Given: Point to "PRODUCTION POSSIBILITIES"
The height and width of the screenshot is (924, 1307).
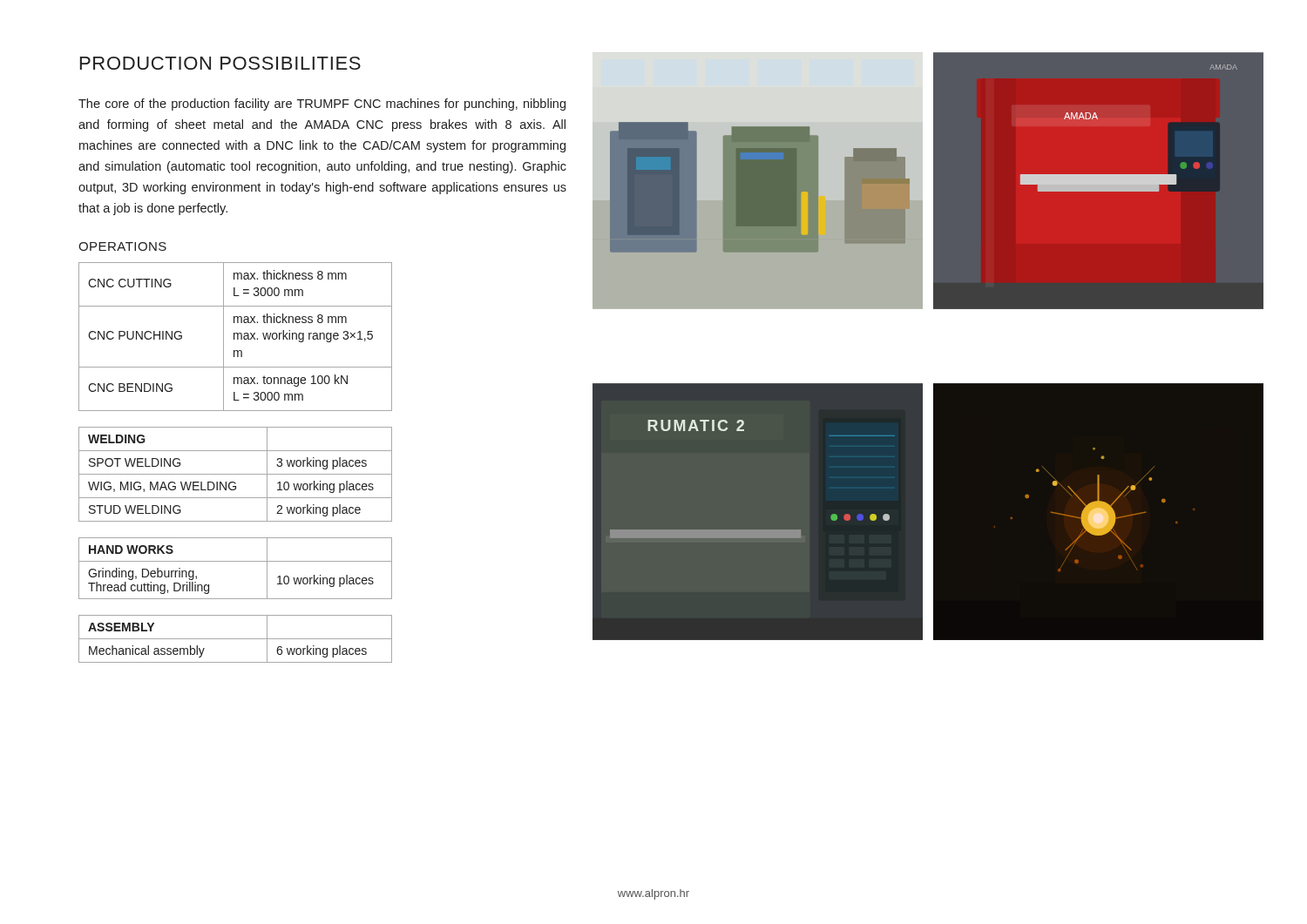Looking at the screenshot, I should tap(220, 63).
